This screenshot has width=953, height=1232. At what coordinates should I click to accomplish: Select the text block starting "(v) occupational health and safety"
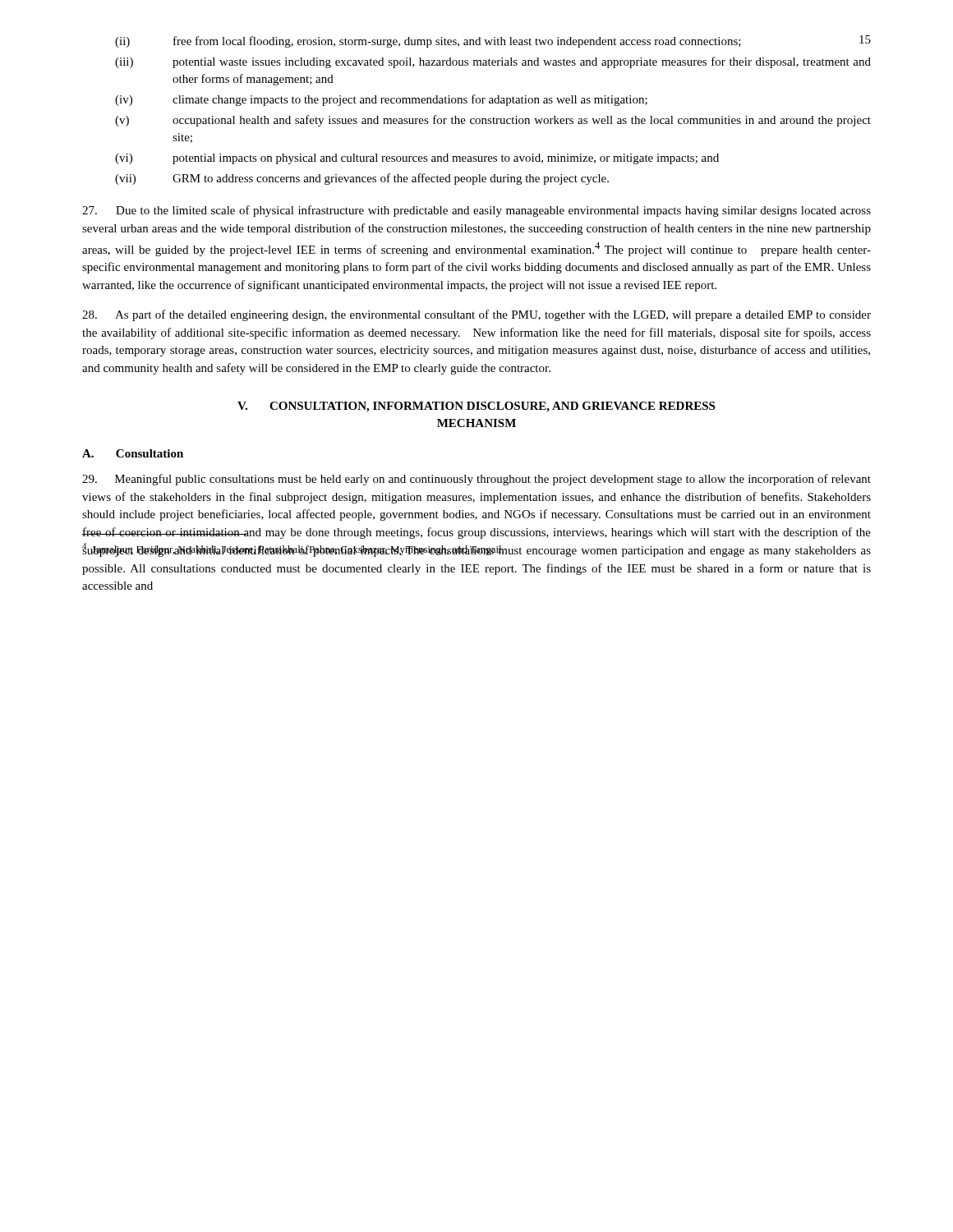tap(476, 129)
